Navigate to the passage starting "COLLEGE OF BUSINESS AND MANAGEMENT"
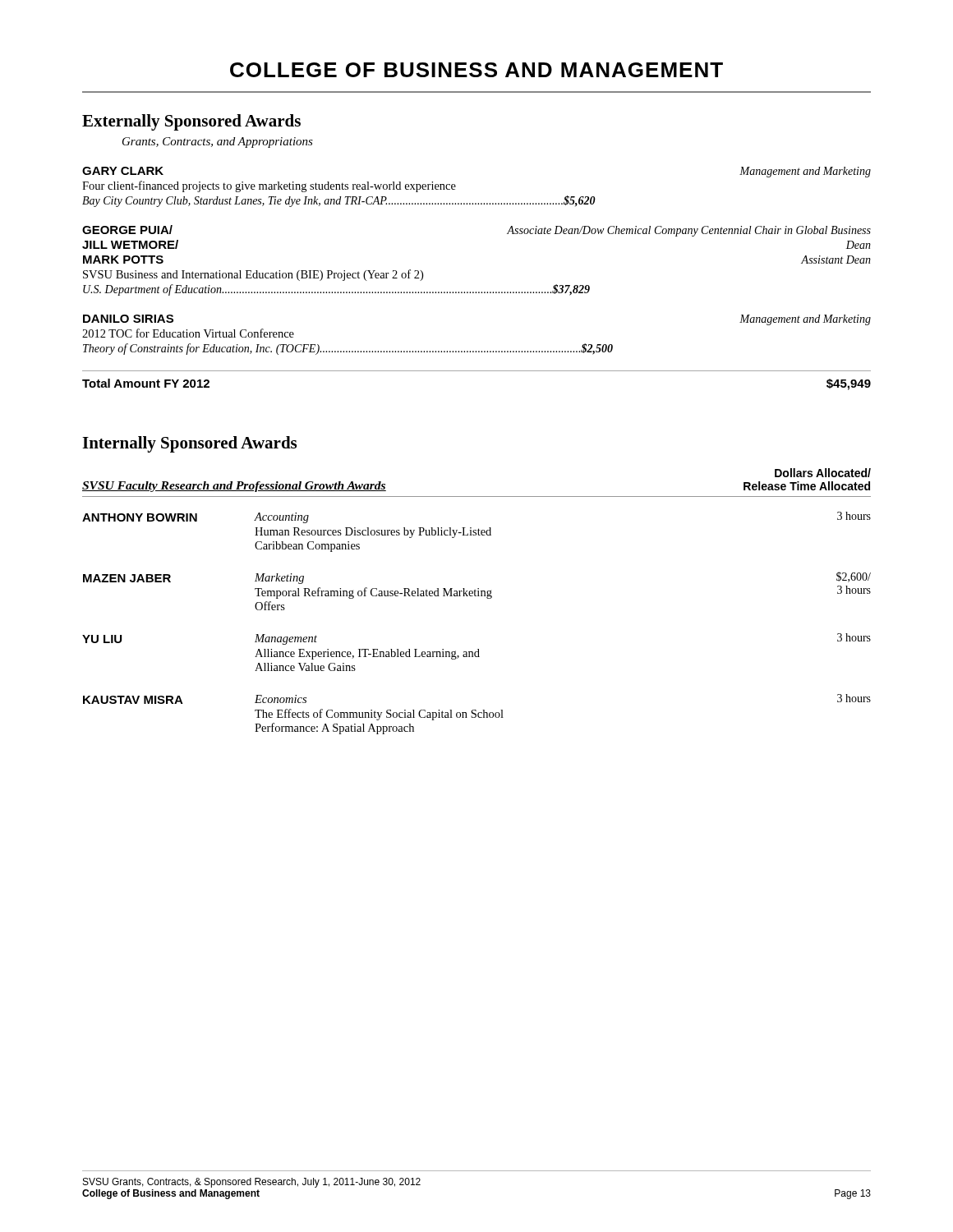 coord(476,70)
